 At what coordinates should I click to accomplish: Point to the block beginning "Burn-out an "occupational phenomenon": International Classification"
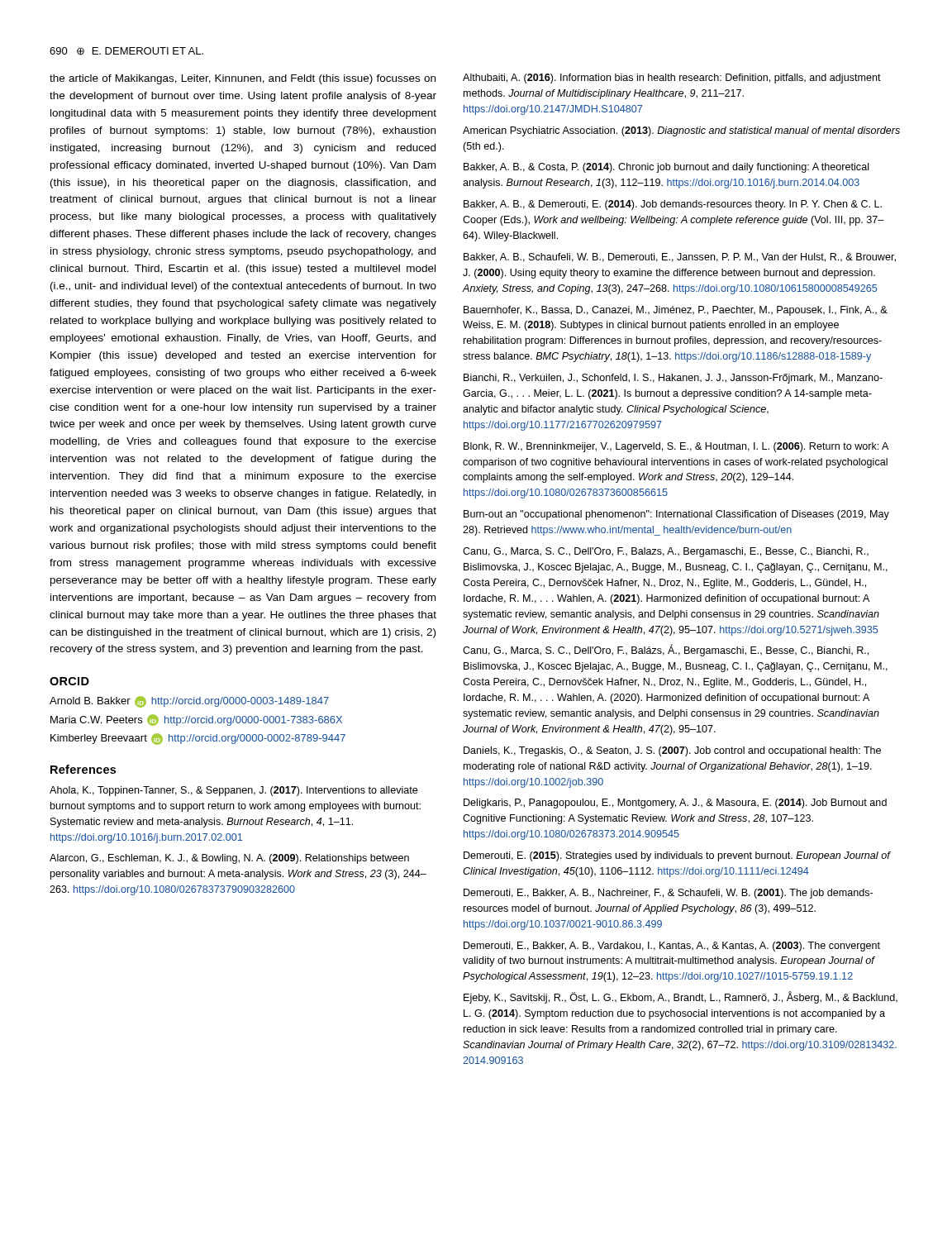676,522
